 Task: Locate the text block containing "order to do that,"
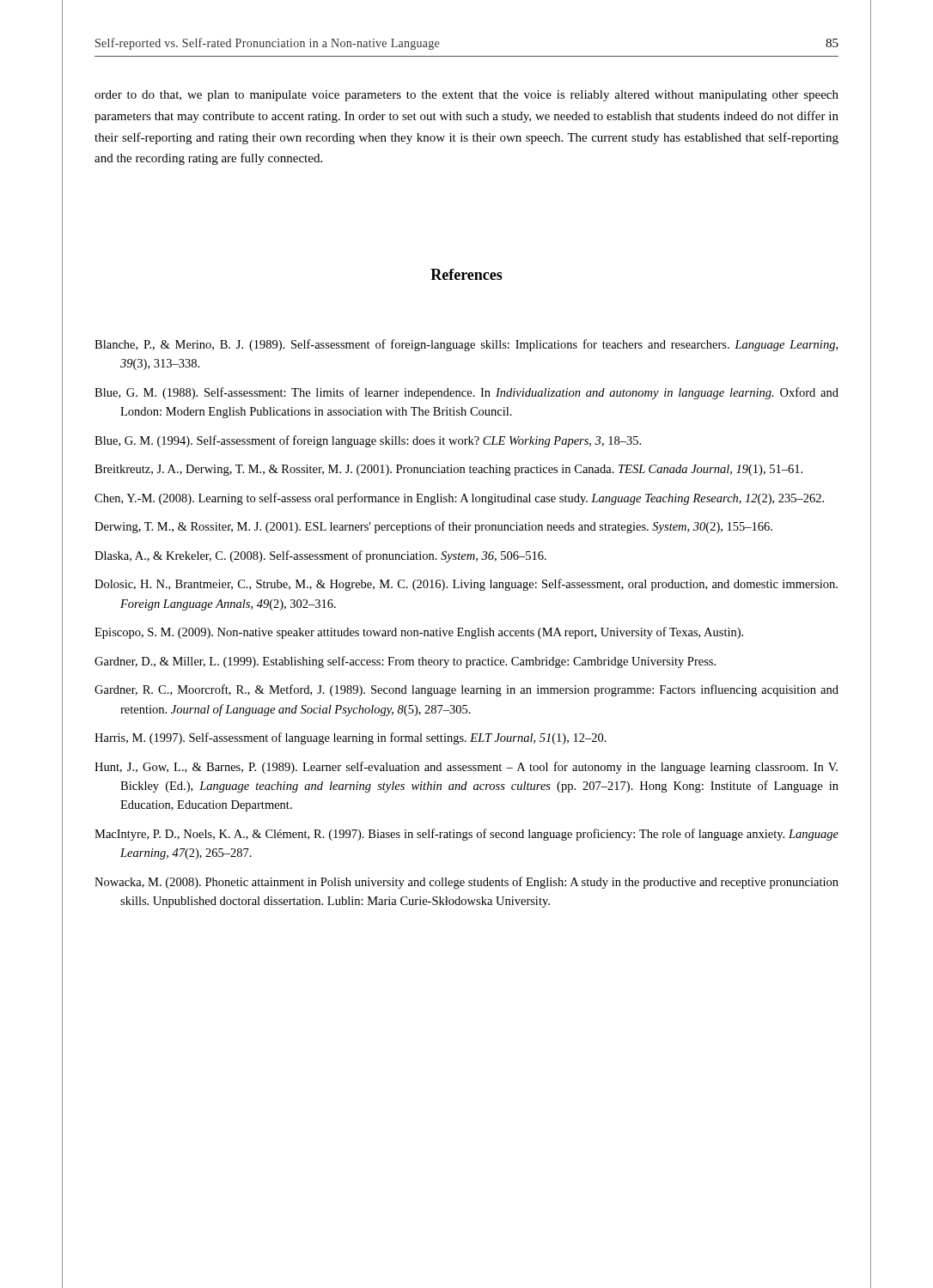point(466,127)
